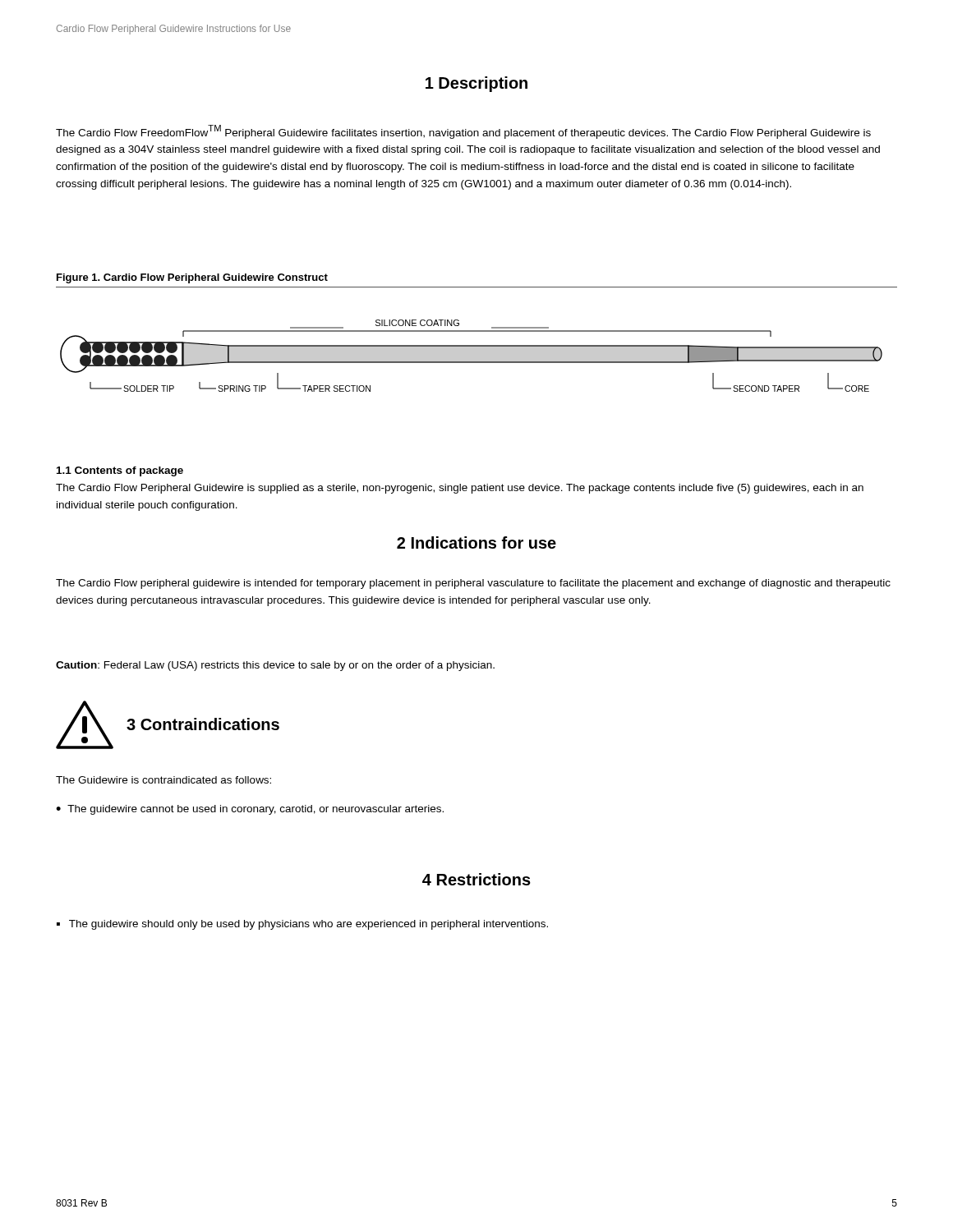Find the engineering diagram

click(x=476, y=368)
